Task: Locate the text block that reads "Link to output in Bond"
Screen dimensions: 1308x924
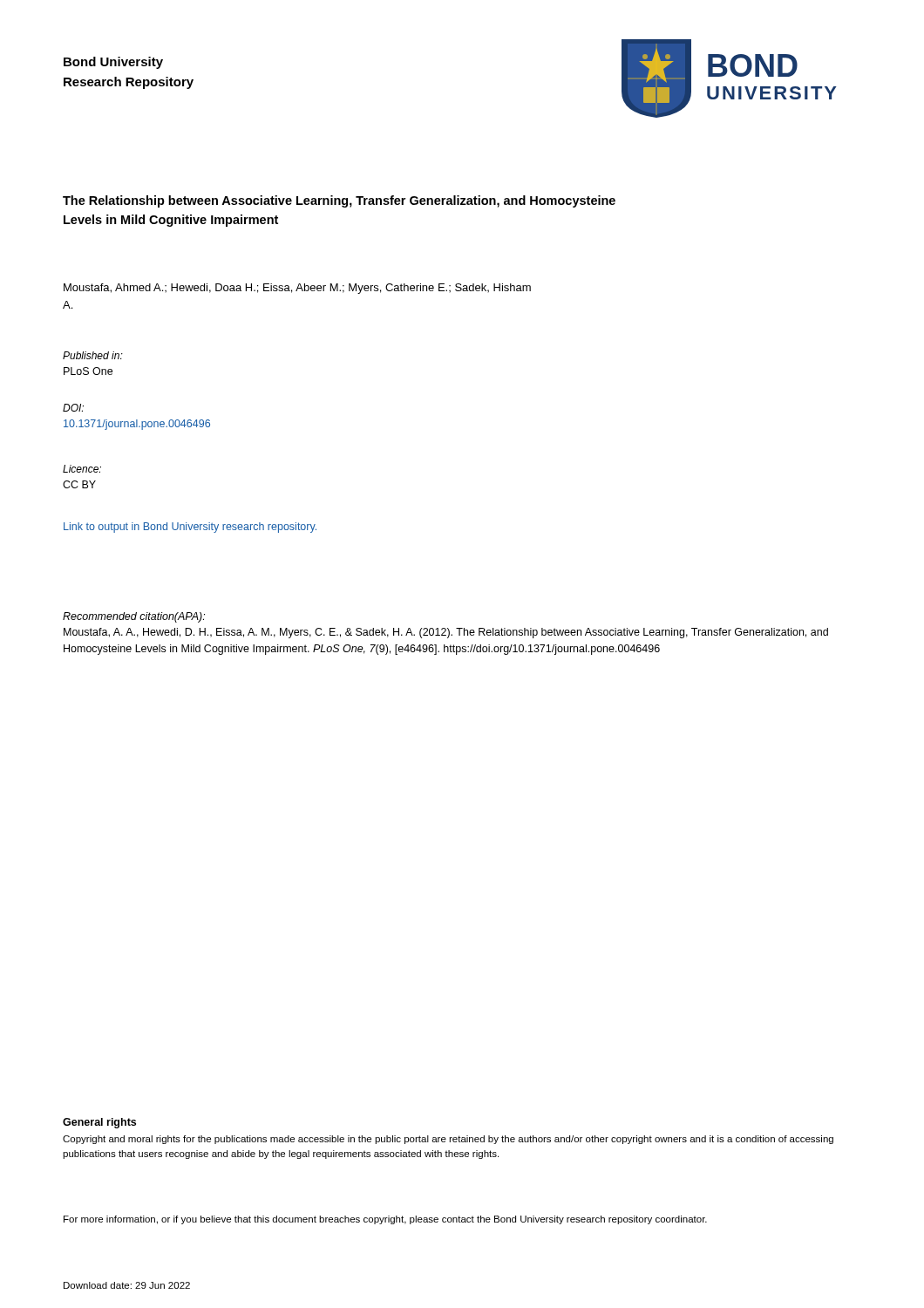Action: click(x=190, y=527)
